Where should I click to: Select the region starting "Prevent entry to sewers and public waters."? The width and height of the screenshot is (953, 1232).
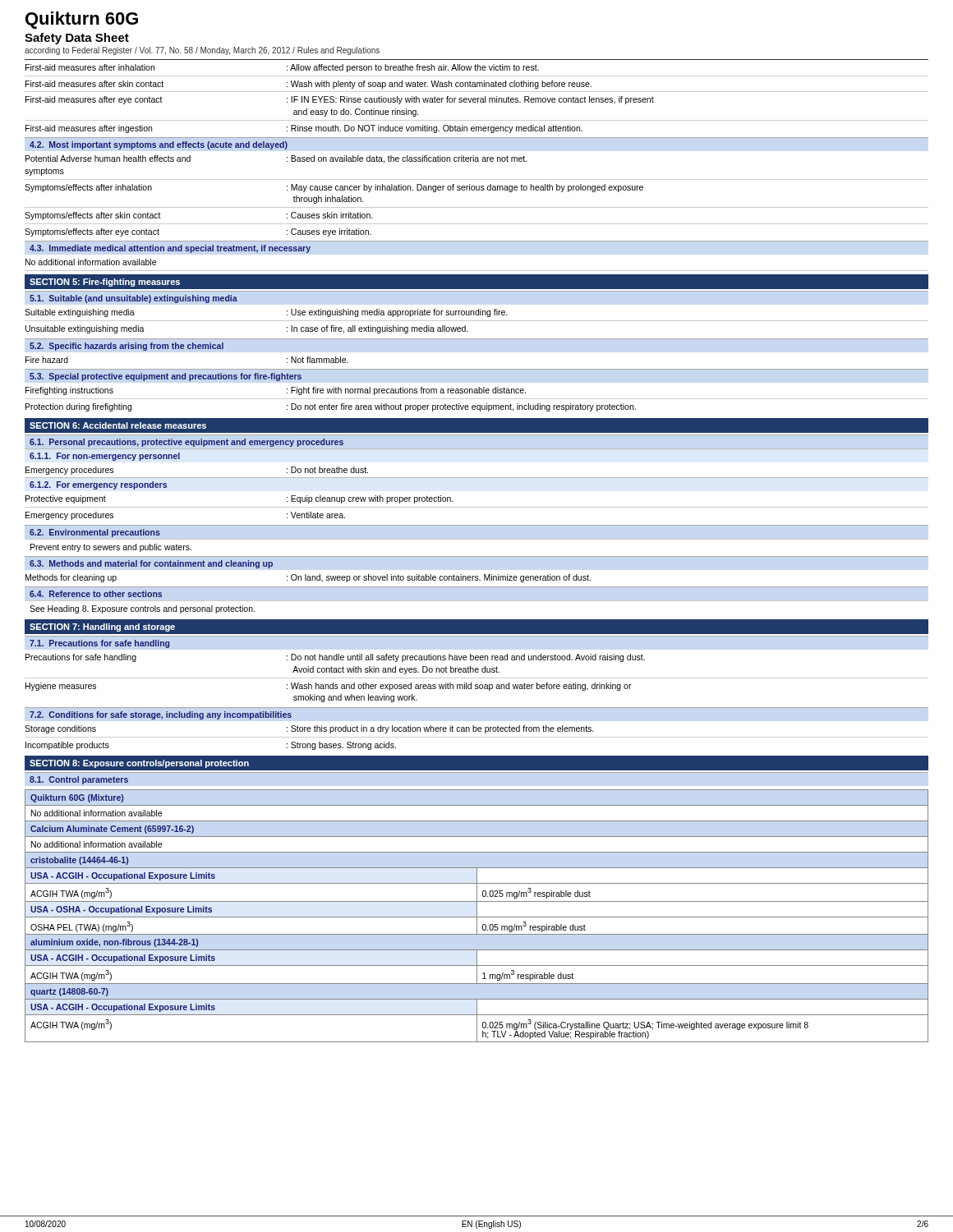(x=111, y=547)
